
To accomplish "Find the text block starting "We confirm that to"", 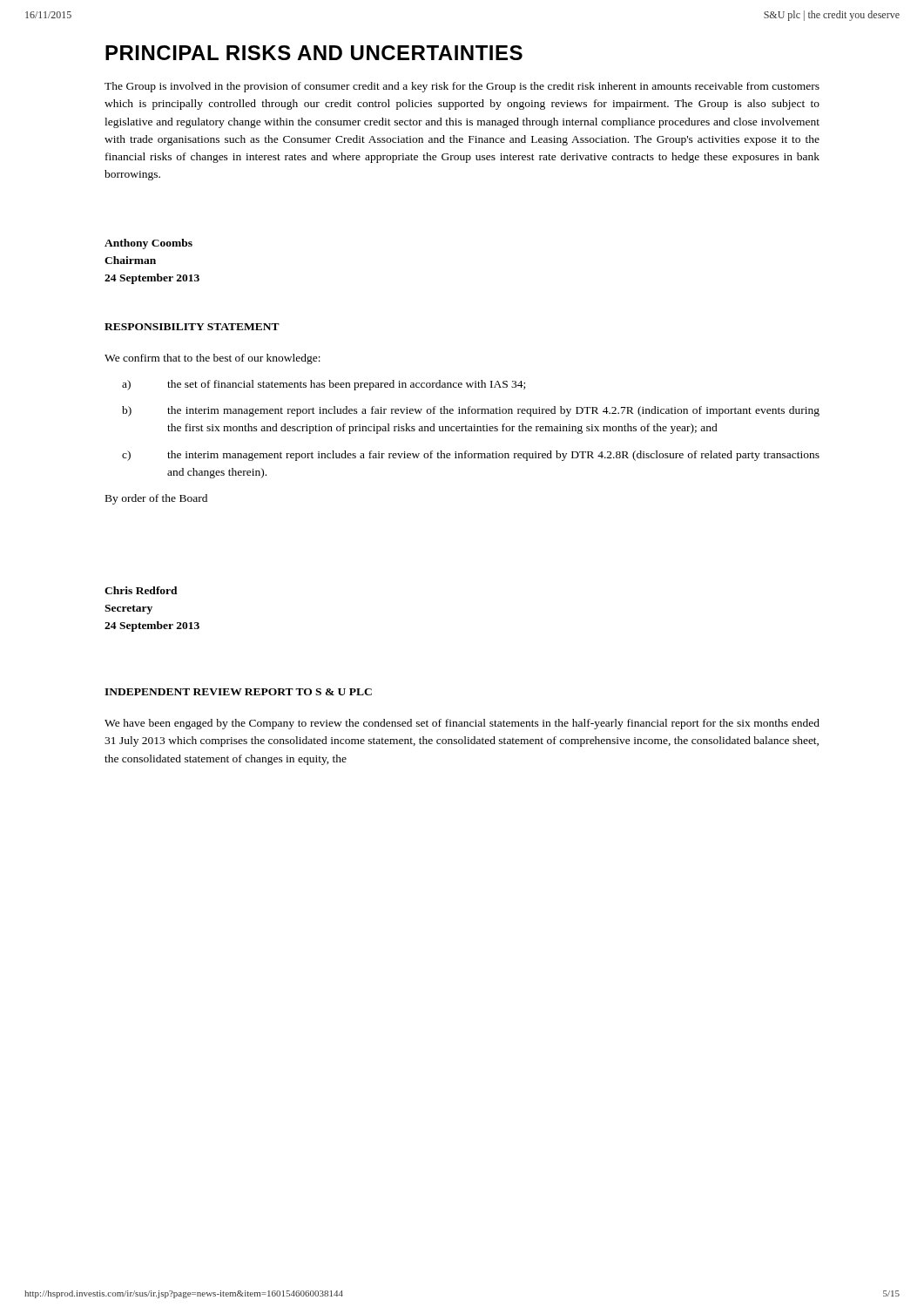I will point(213,357).
